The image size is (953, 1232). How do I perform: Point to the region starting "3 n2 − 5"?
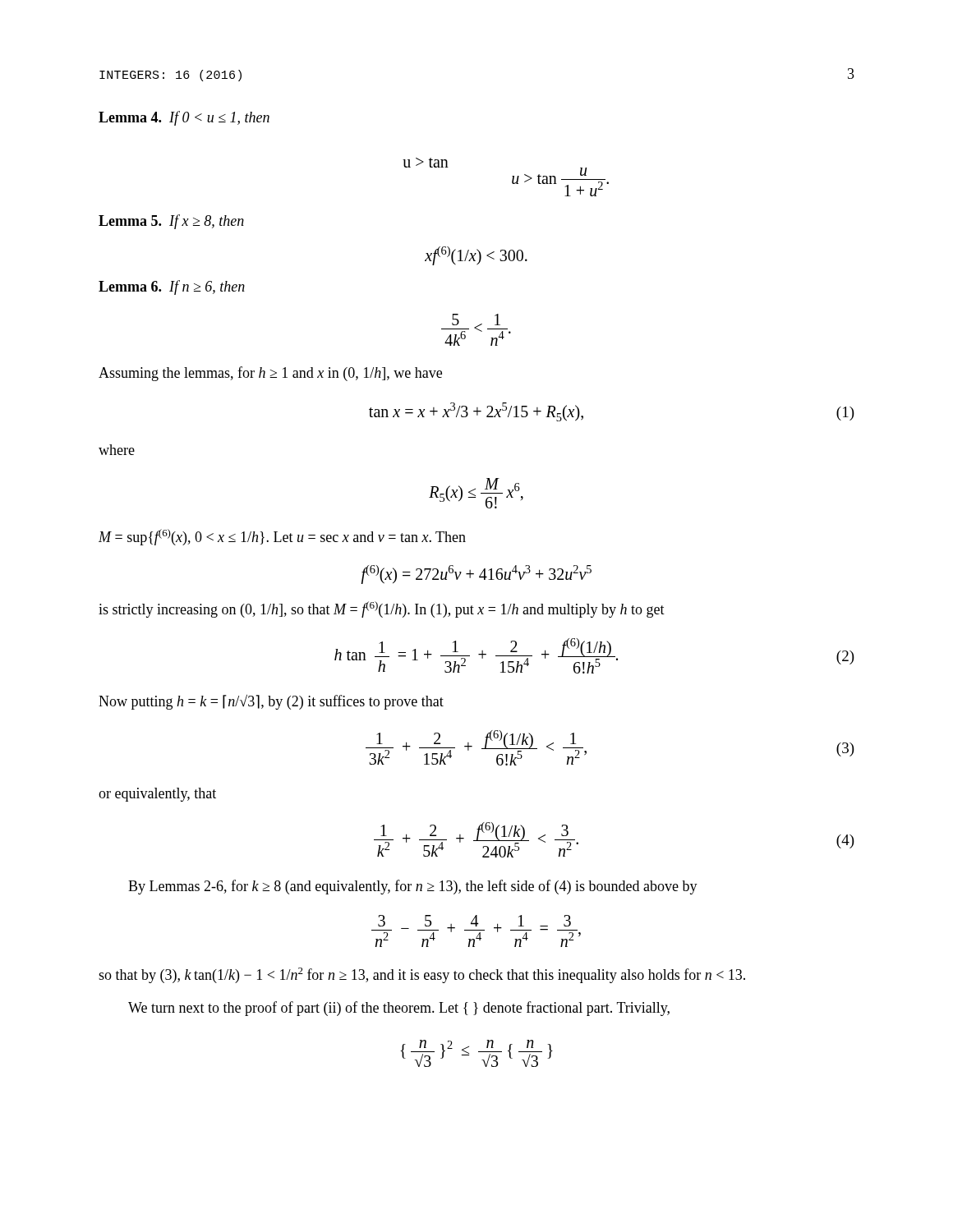(476, 930)
